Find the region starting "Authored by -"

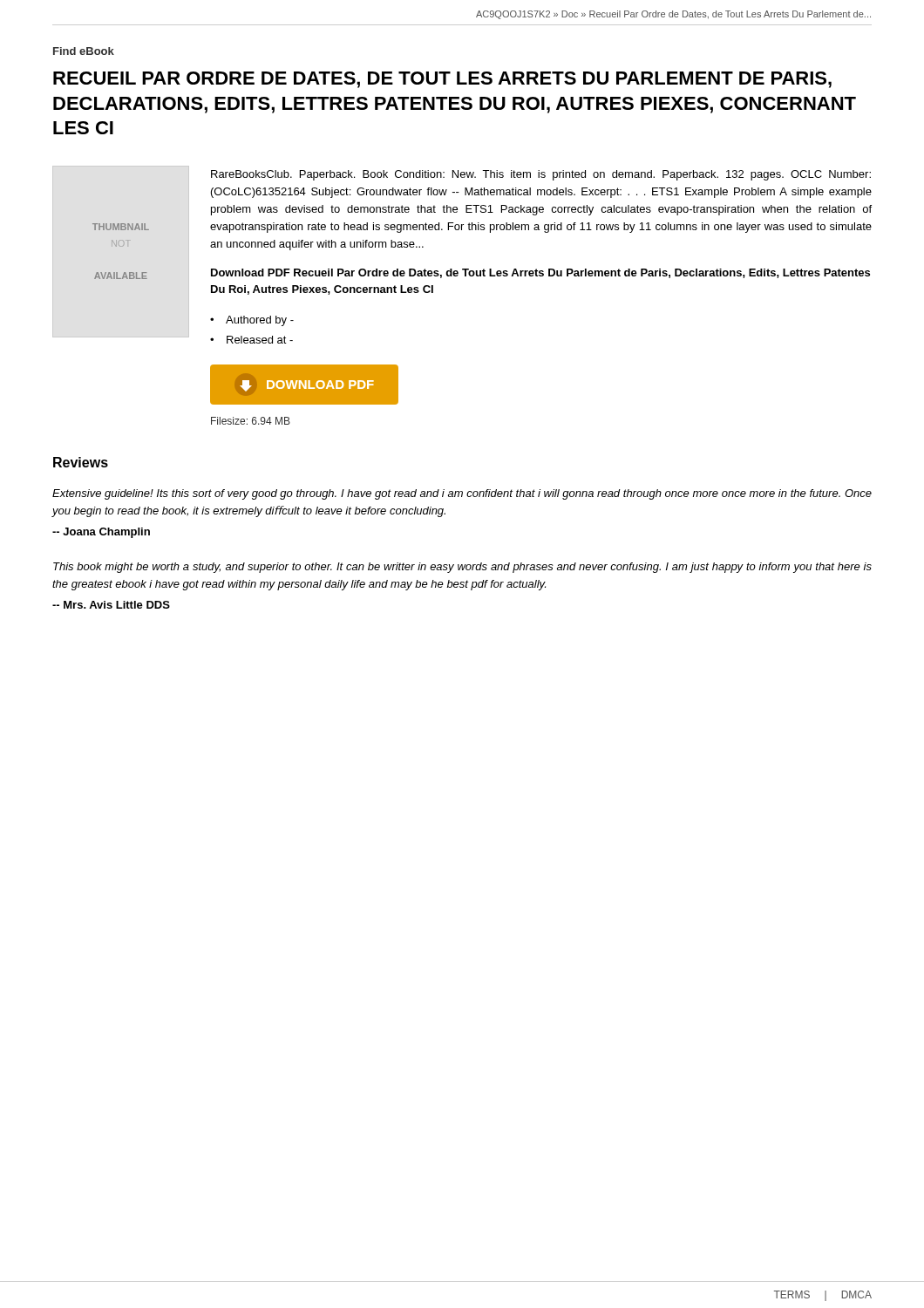pyautogui.click(x=260, y=319)
